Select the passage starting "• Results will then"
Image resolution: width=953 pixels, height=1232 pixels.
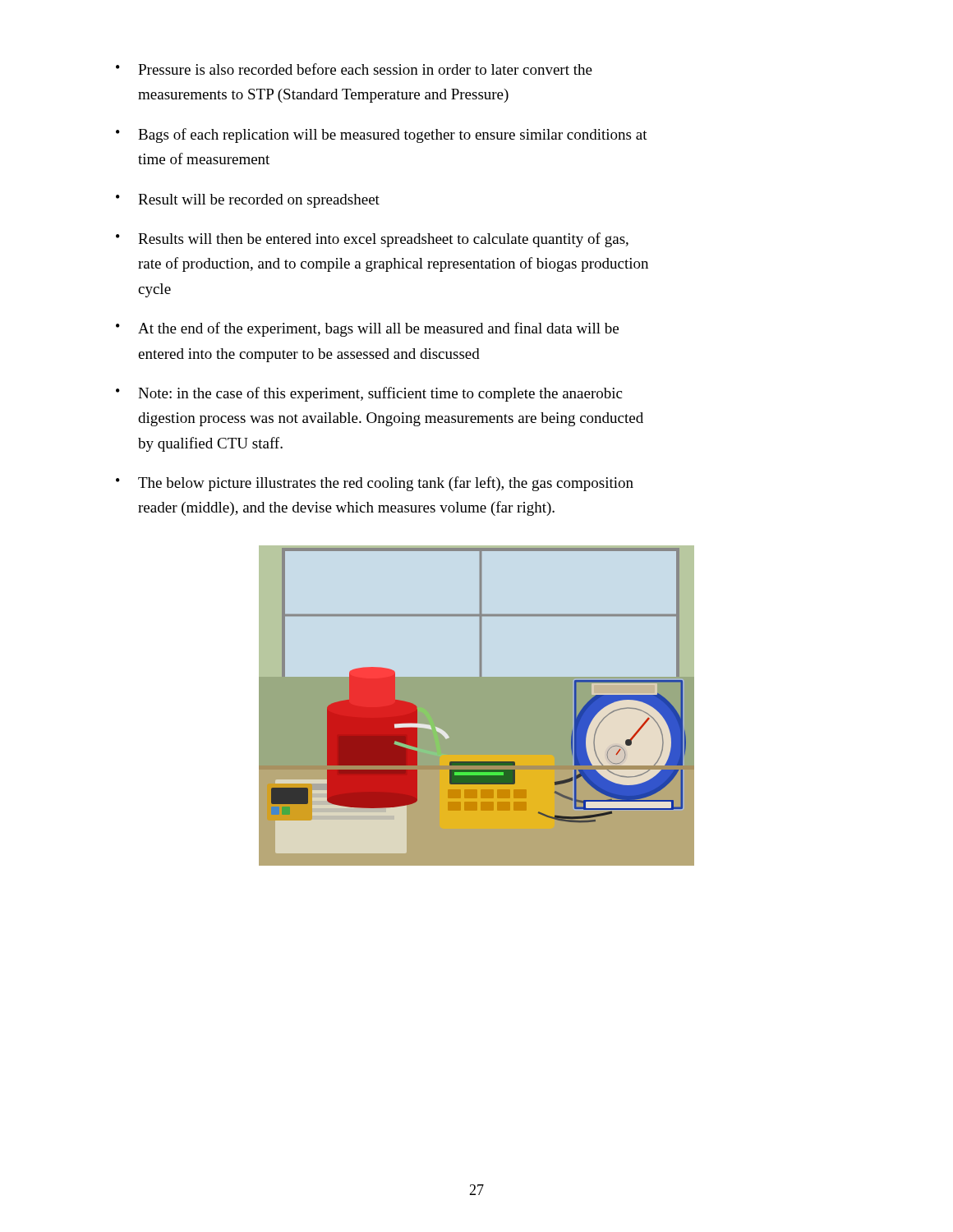point(476,264)
